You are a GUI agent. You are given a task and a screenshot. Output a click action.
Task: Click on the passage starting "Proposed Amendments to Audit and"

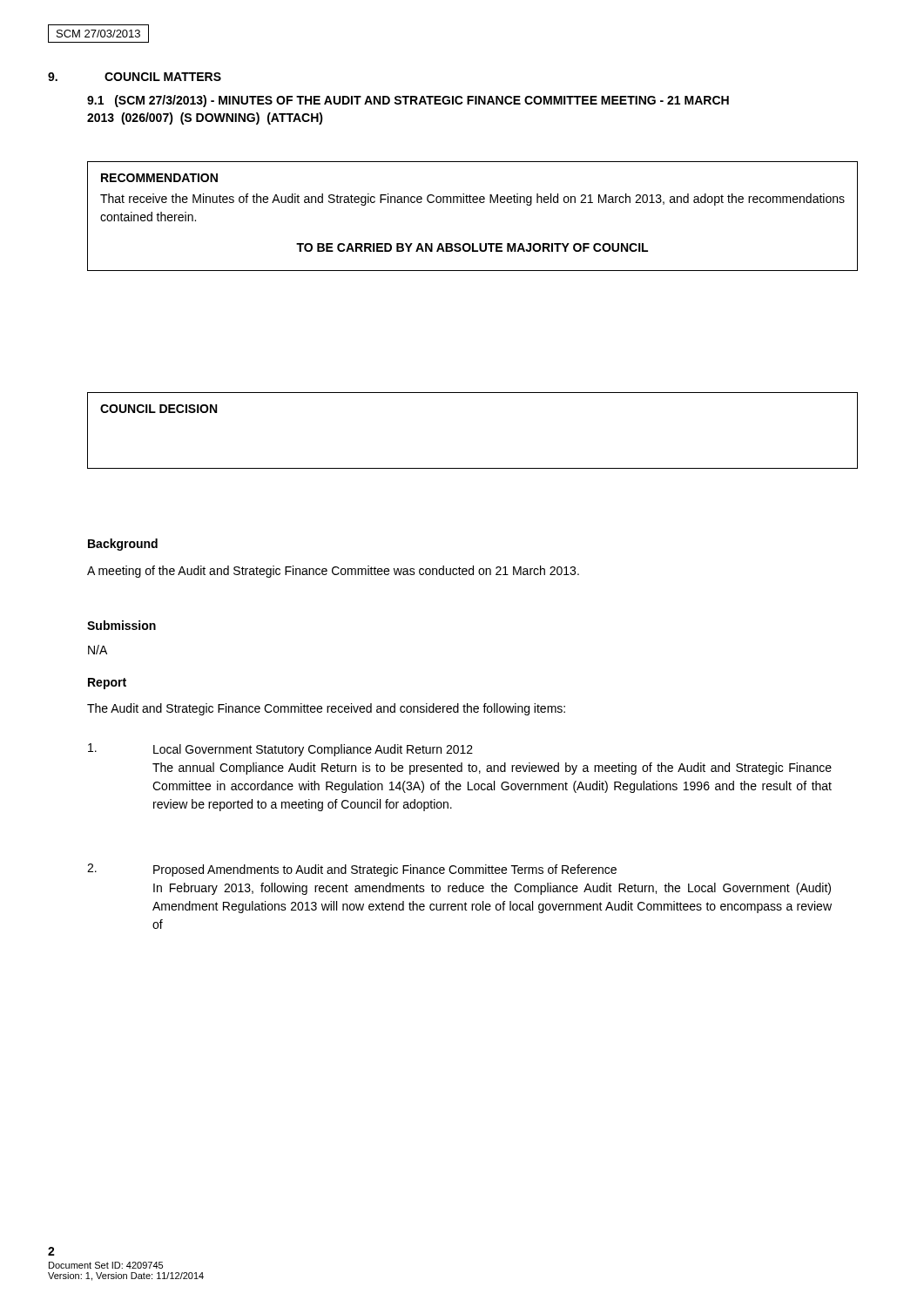(492, 897)
